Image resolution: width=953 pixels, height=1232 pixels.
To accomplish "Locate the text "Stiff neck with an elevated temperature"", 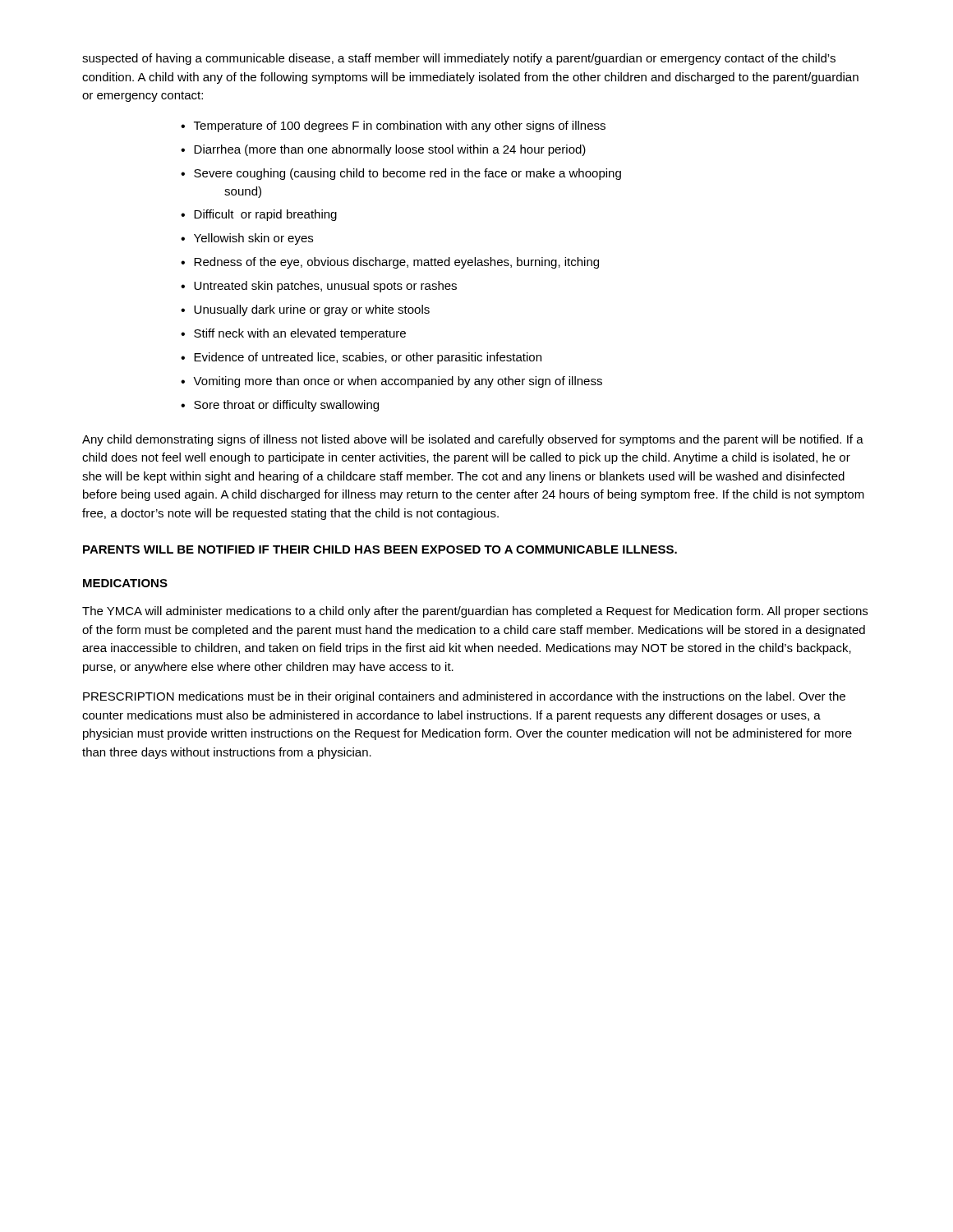I will [x=300, y=333].
